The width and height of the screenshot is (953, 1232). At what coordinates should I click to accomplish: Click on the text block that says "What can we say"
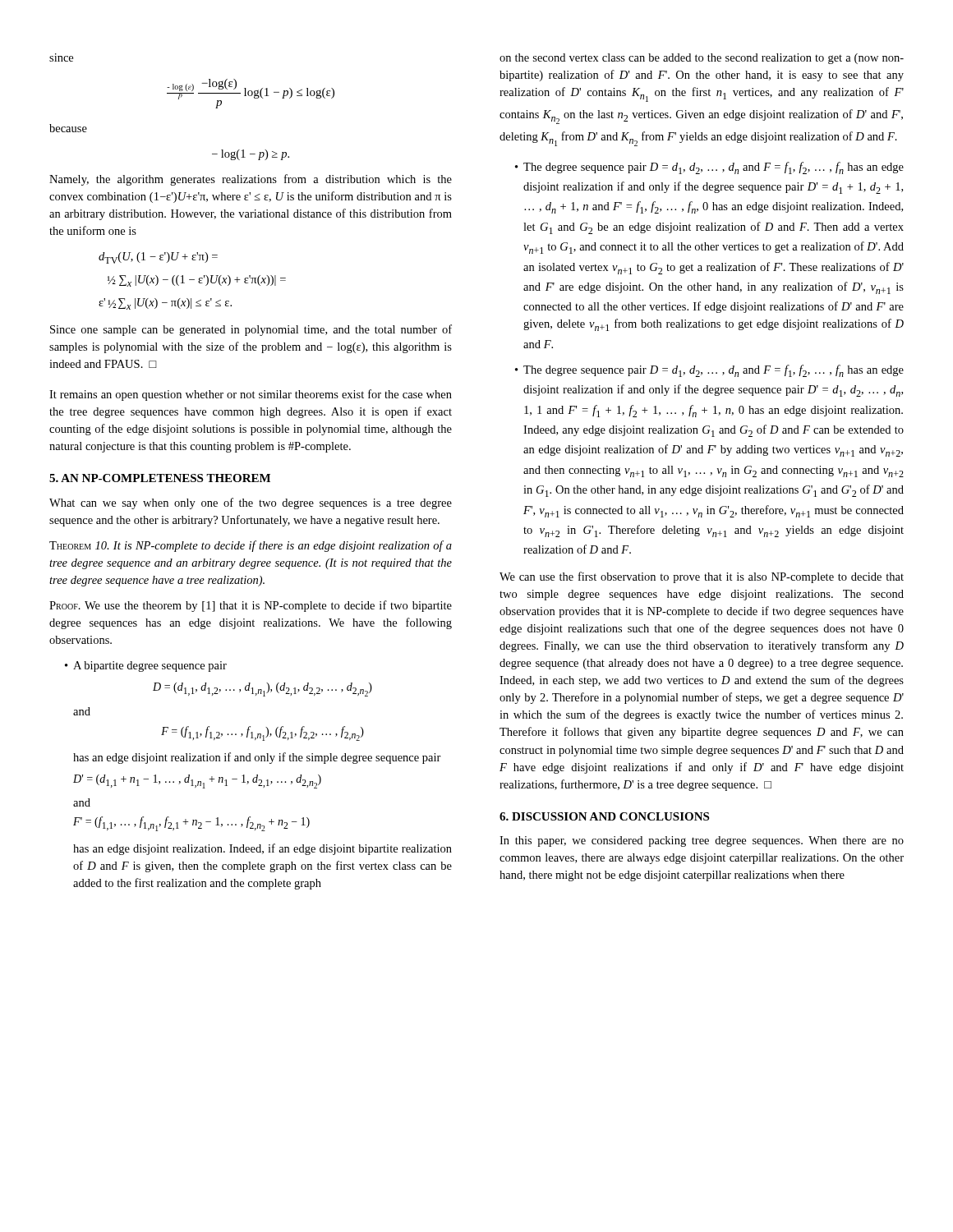(x=251, y=511)
